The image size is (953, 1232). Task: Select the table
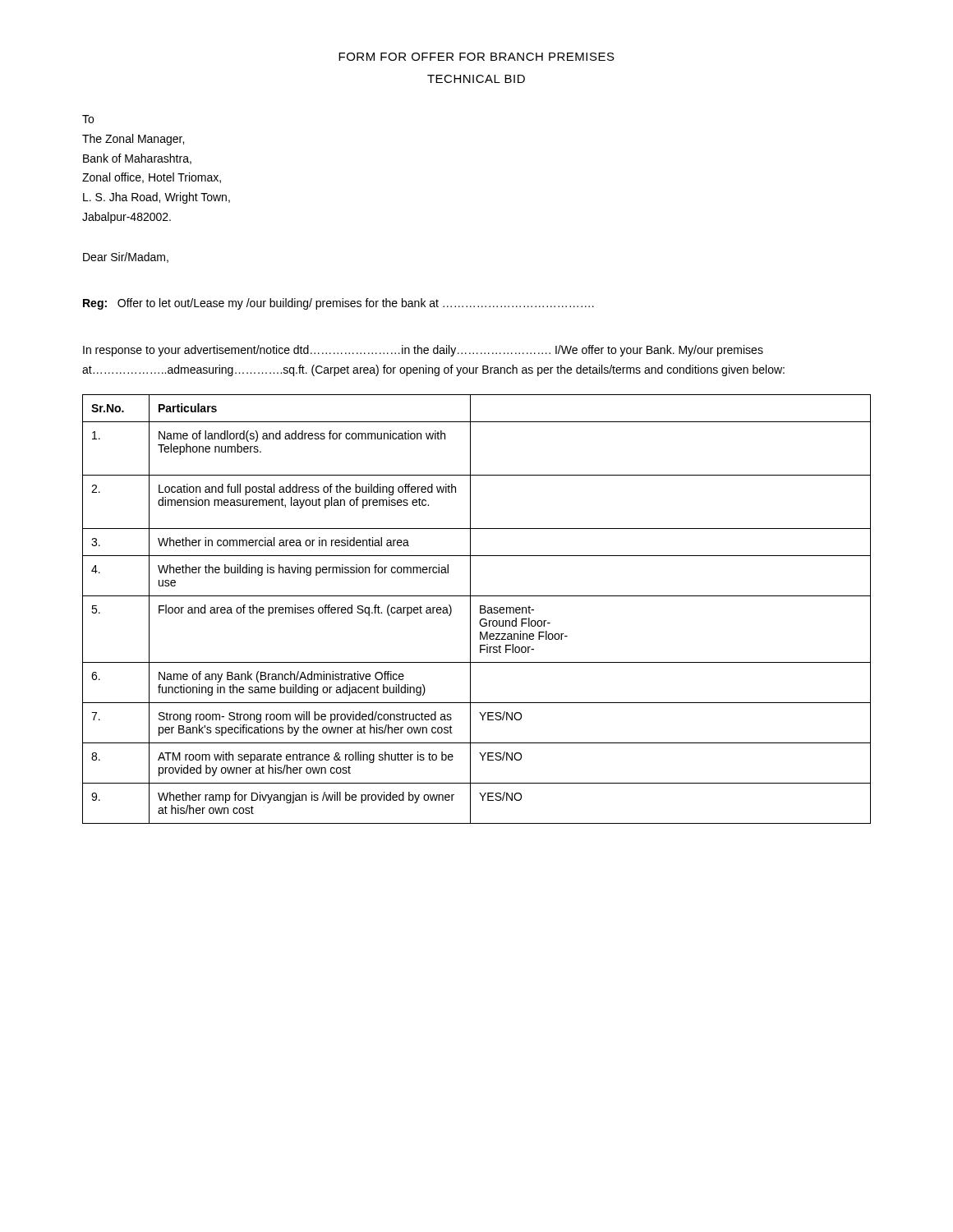coord(476,609)
